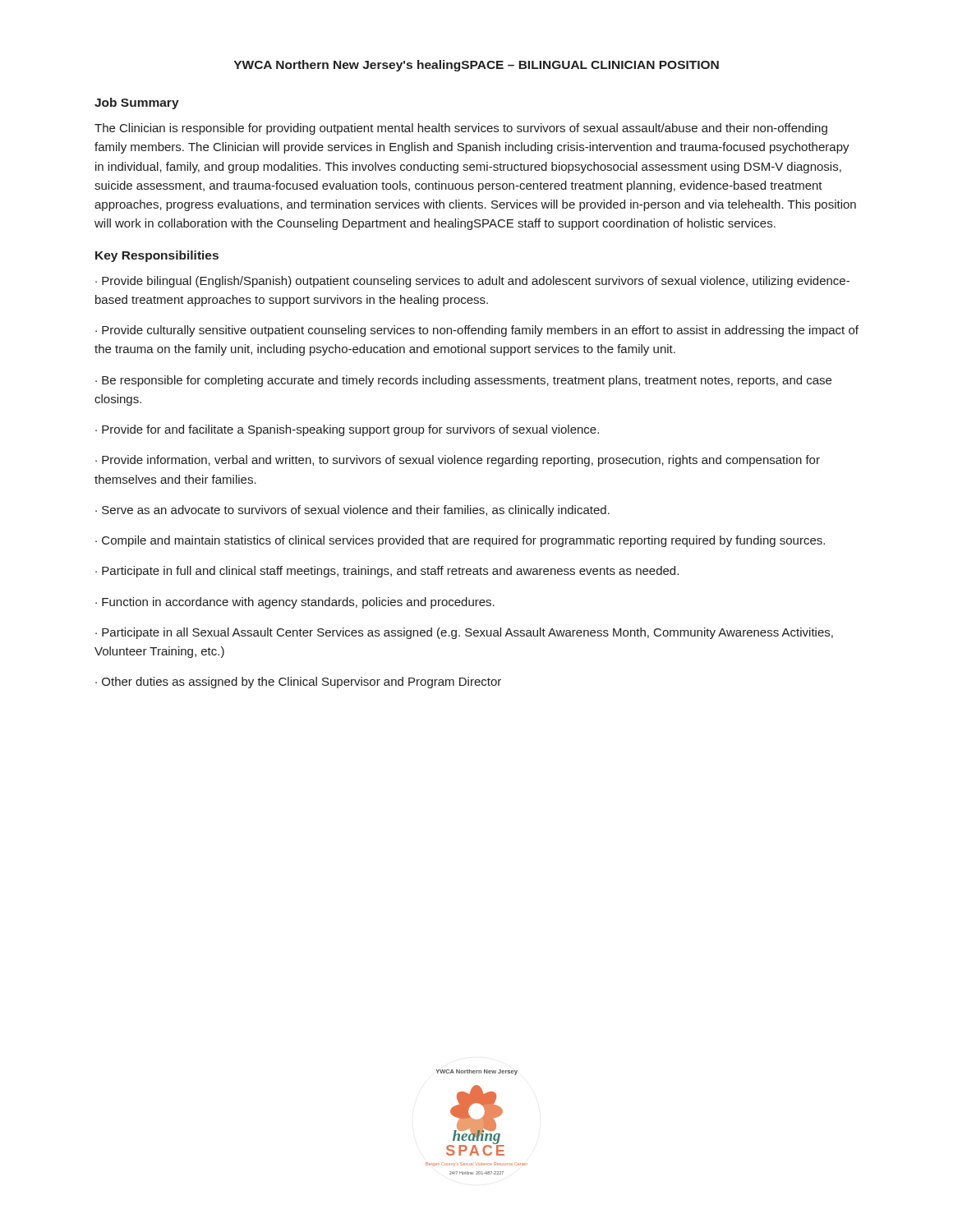Select the block starting "· Provide for and facilitate a Spanish-speaking"
Viewport: 953px width, 1232px height.
pyautogui.click(x=347, y=429)
